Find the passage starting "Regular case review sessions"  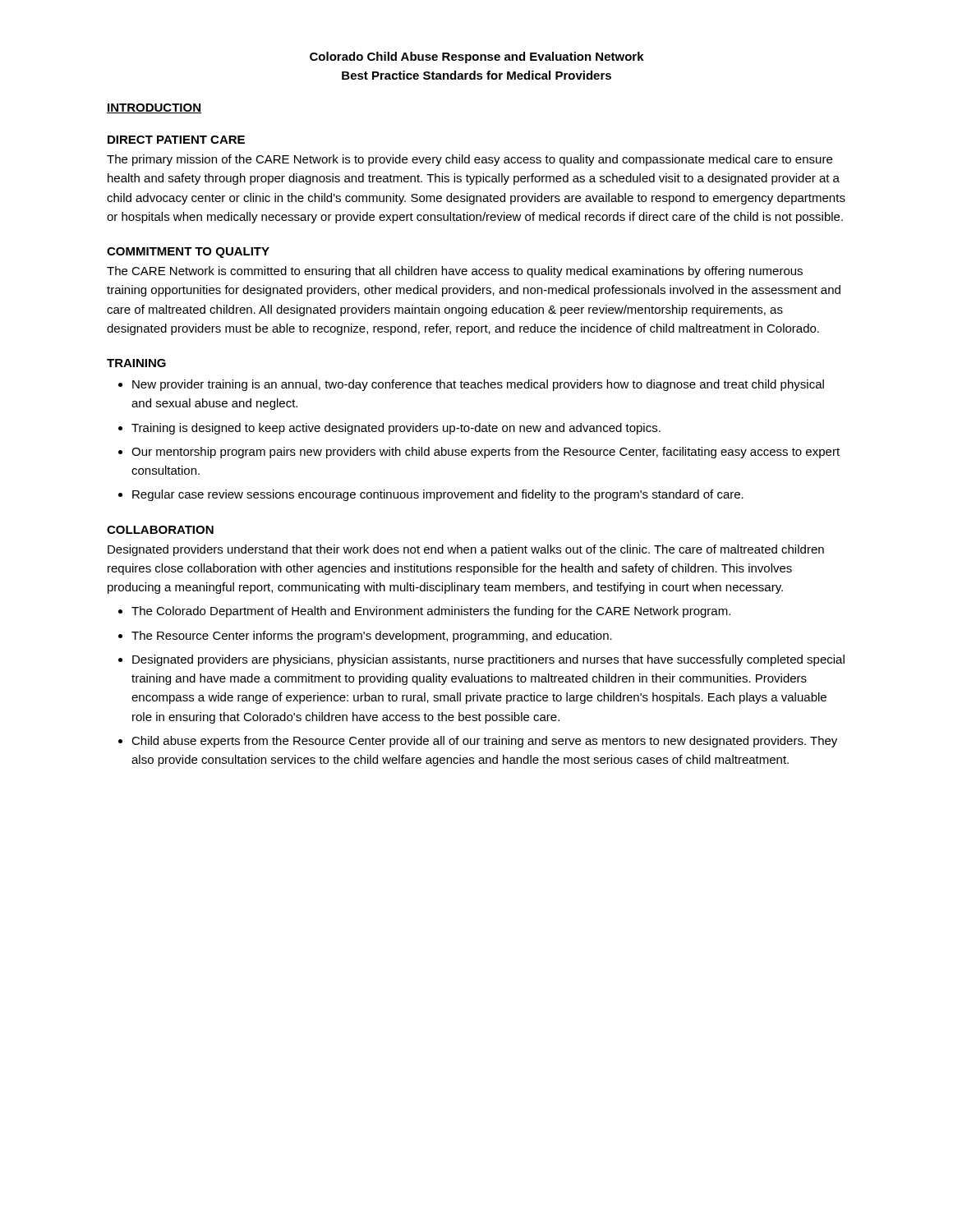click(x=438, y=494)
